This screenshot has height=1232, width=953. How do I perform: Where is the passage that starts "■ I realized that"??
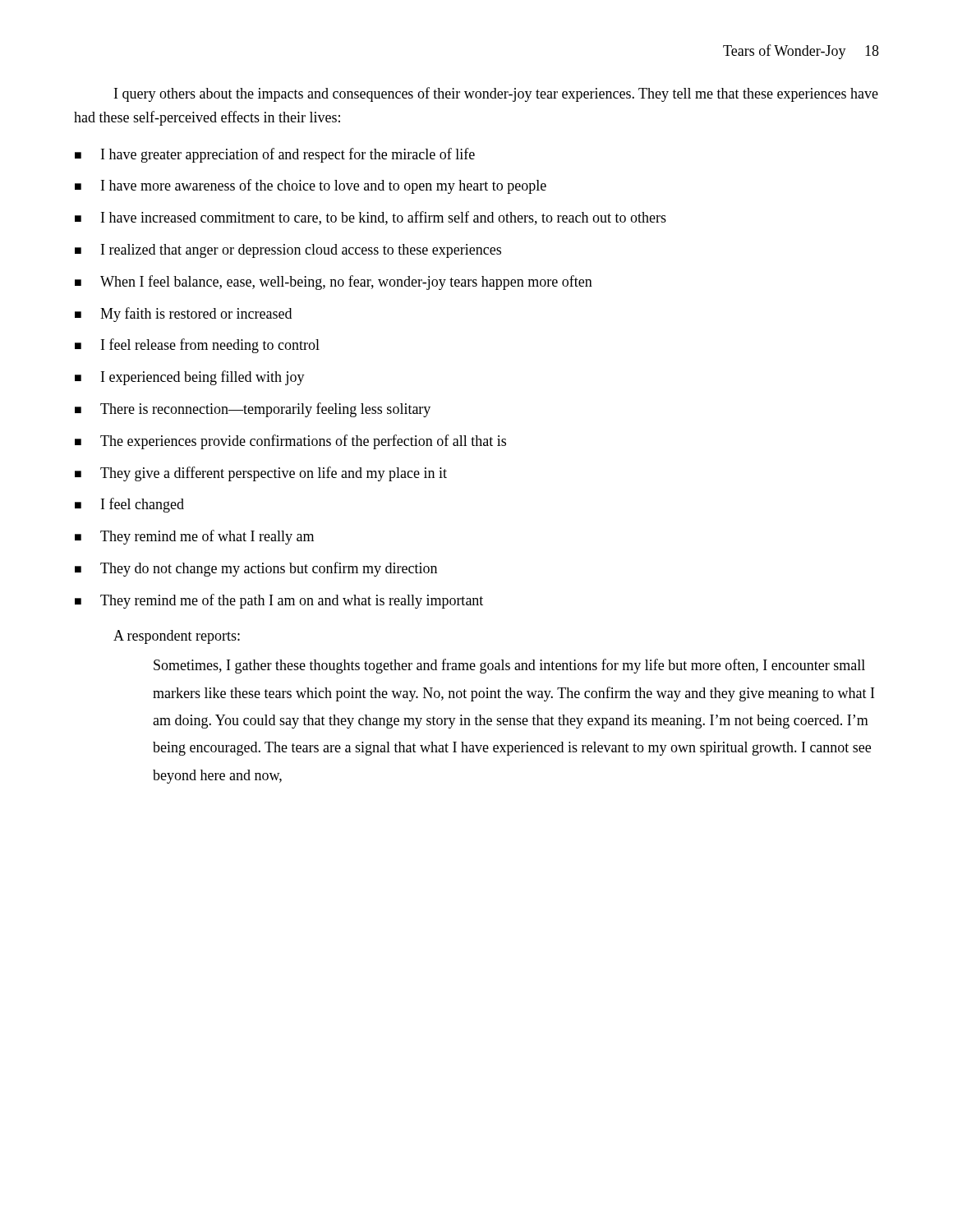click(476, 250)
